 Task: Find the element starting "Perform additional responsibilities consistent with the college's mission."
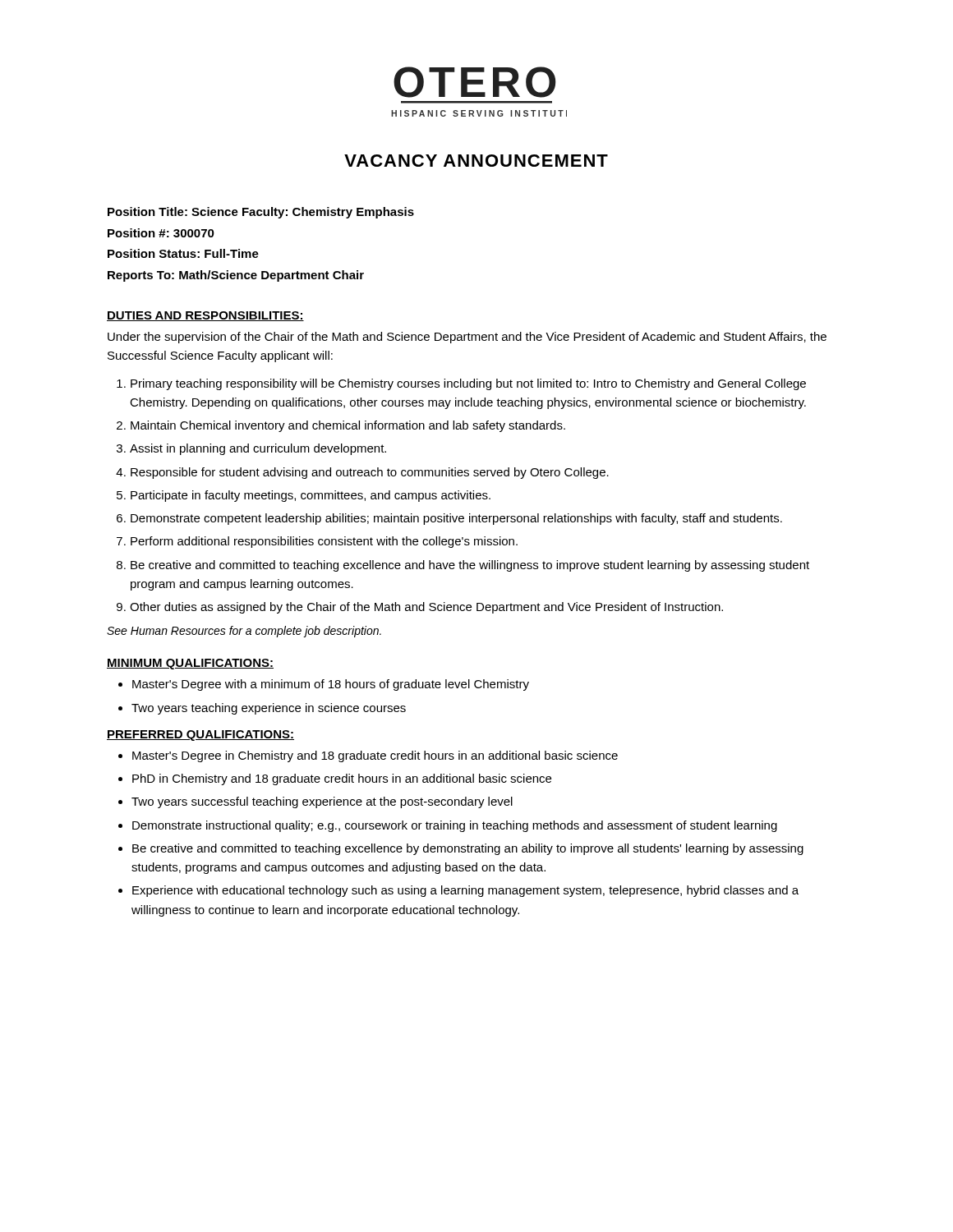click(x=324, y=541)
